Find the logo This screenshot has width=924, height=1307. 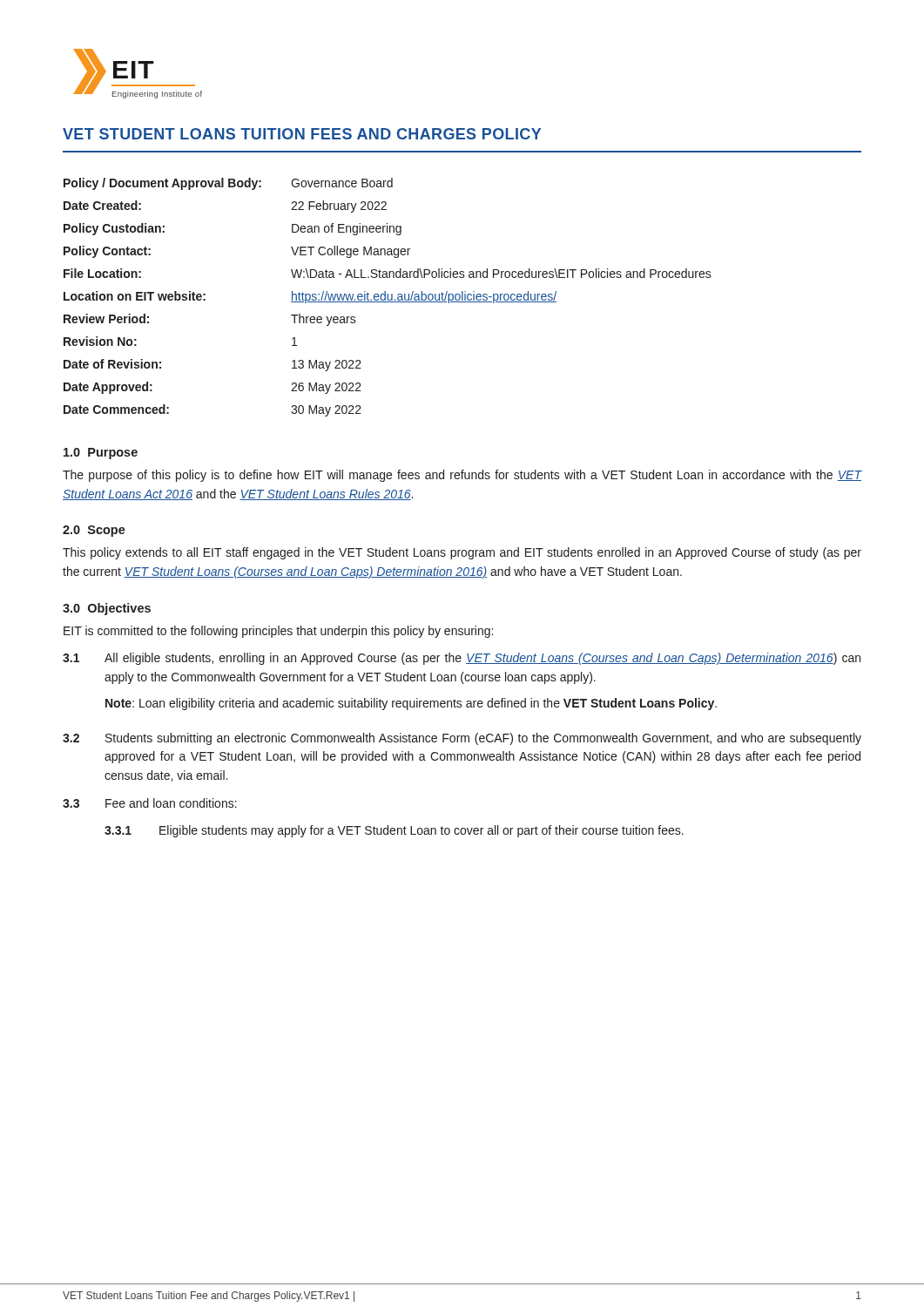pos(462,71)
